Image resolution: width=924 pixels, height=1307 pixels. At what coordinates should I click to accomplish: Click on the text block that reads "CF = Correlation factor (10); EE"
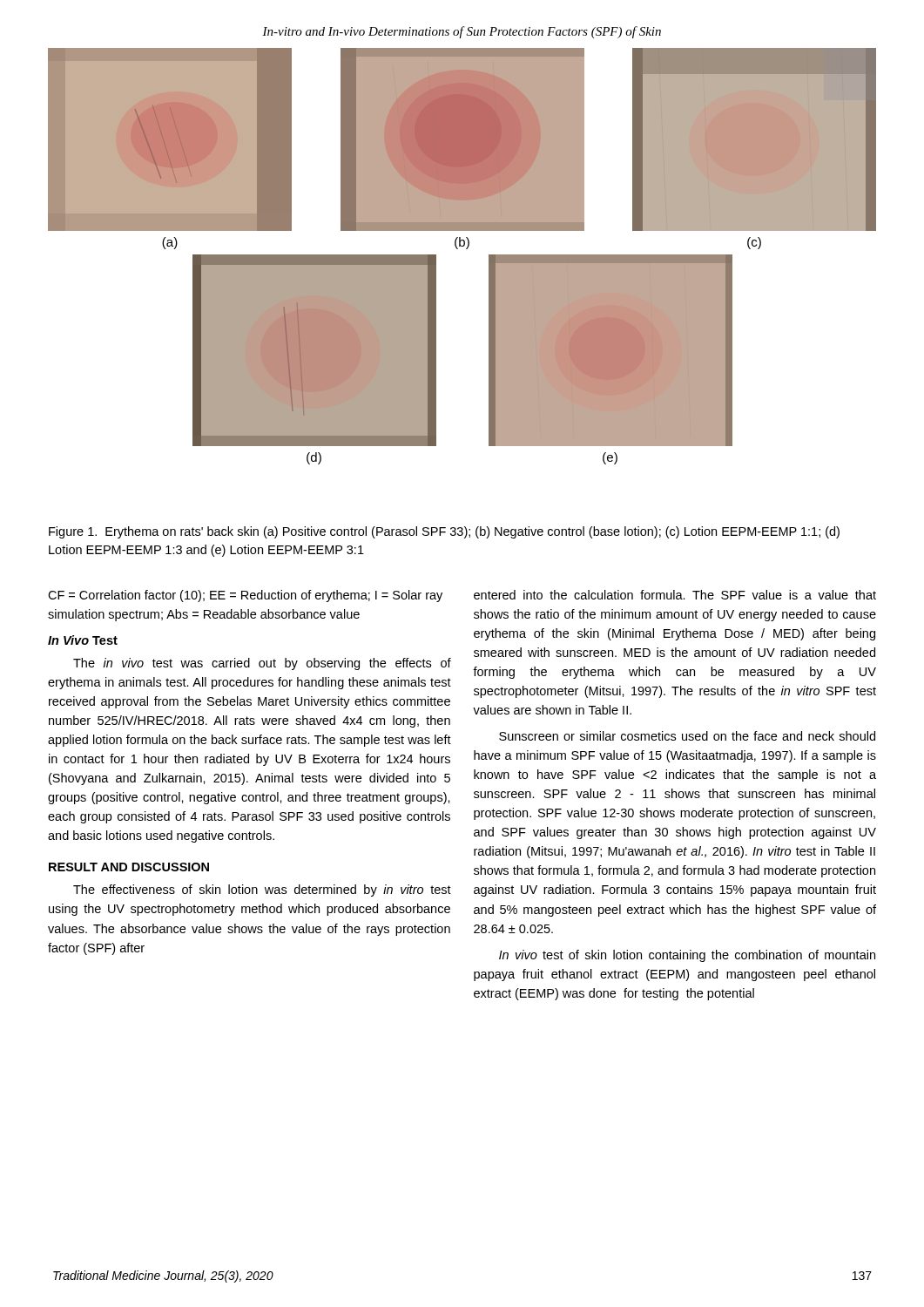(245, 605)
